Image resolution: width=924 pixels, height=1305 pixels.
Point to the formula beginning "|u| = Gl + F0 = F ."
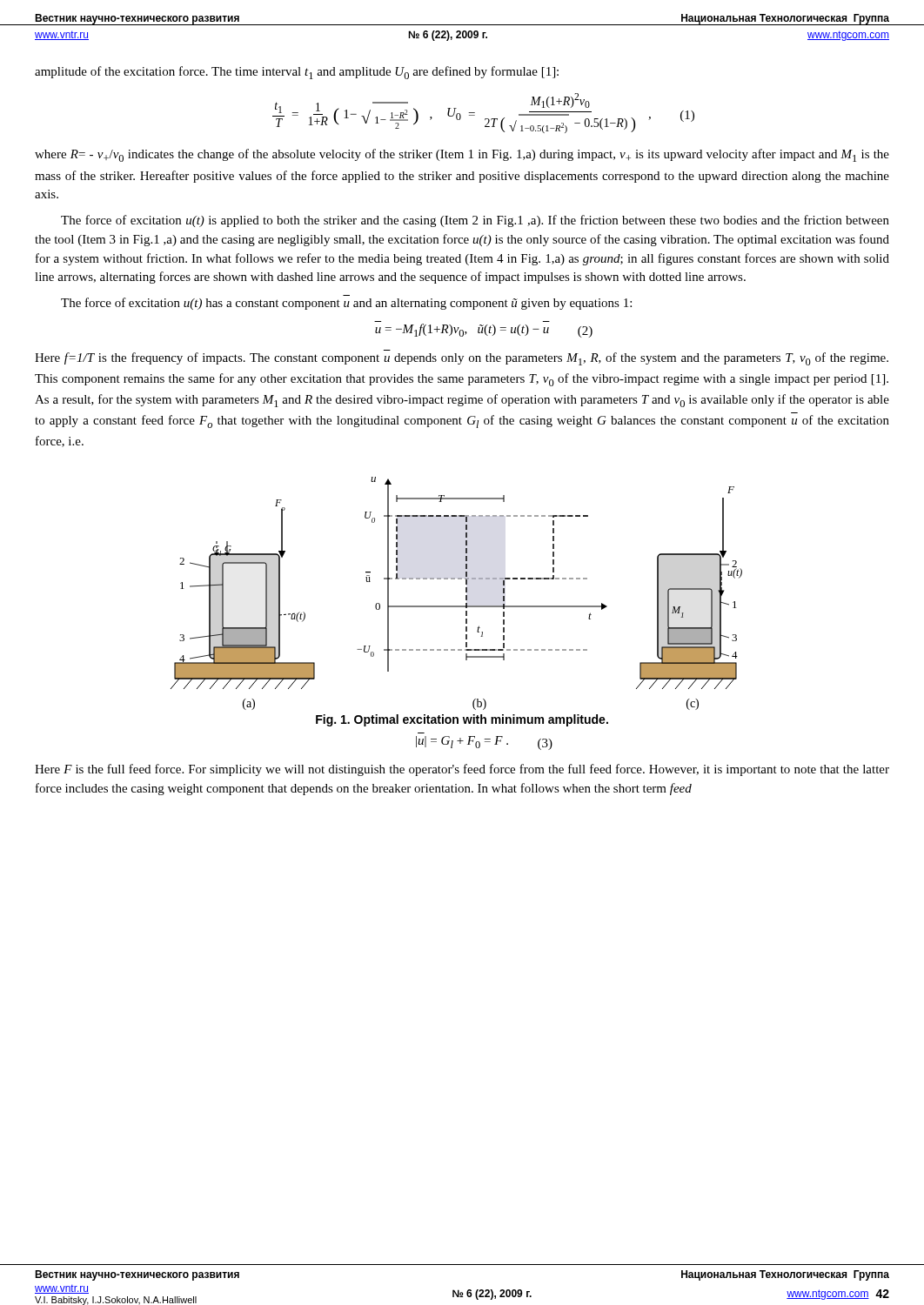pos(484,743)
